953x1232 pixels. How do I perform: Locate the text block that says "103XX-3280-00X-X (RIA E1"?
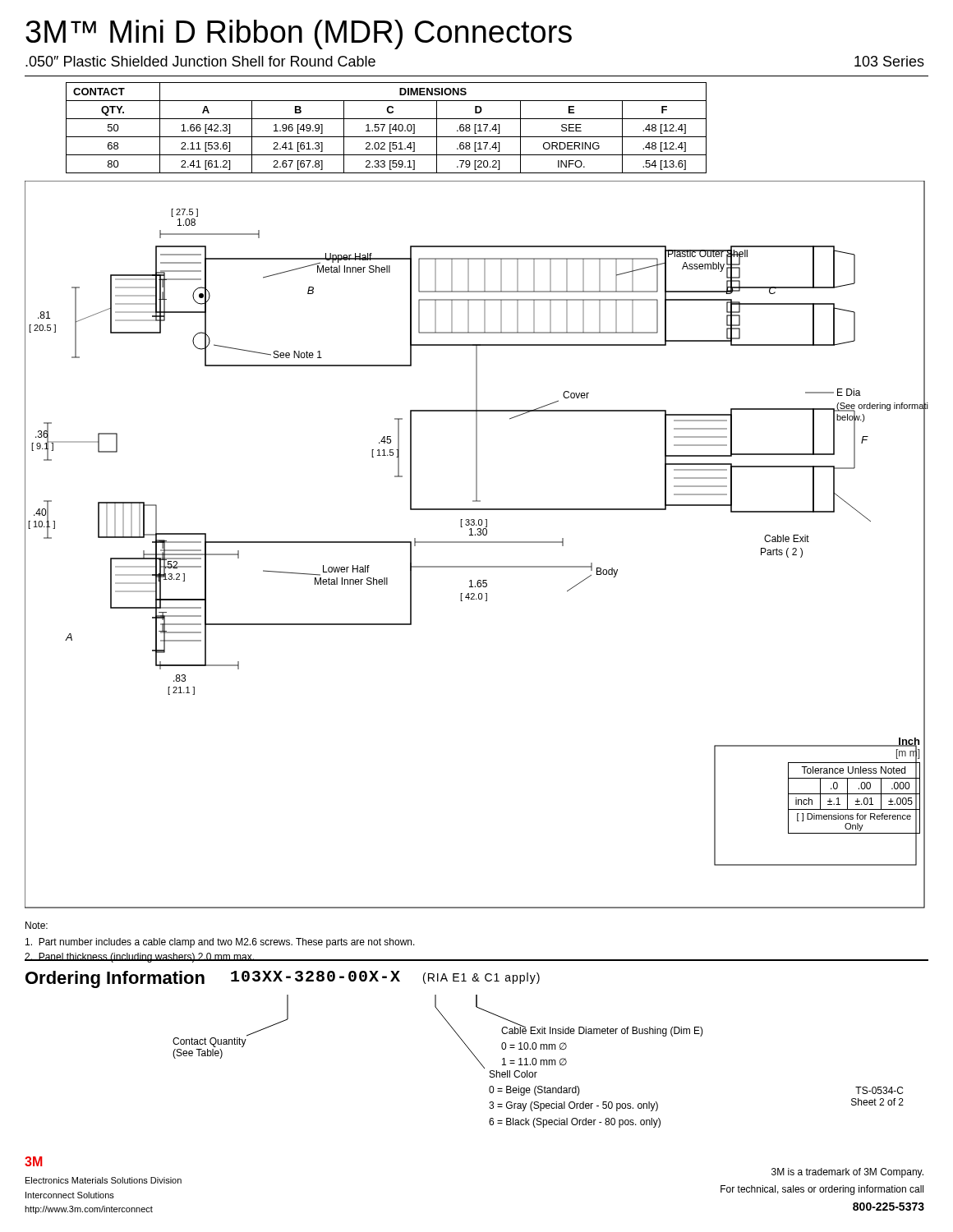pos(579,1044)
